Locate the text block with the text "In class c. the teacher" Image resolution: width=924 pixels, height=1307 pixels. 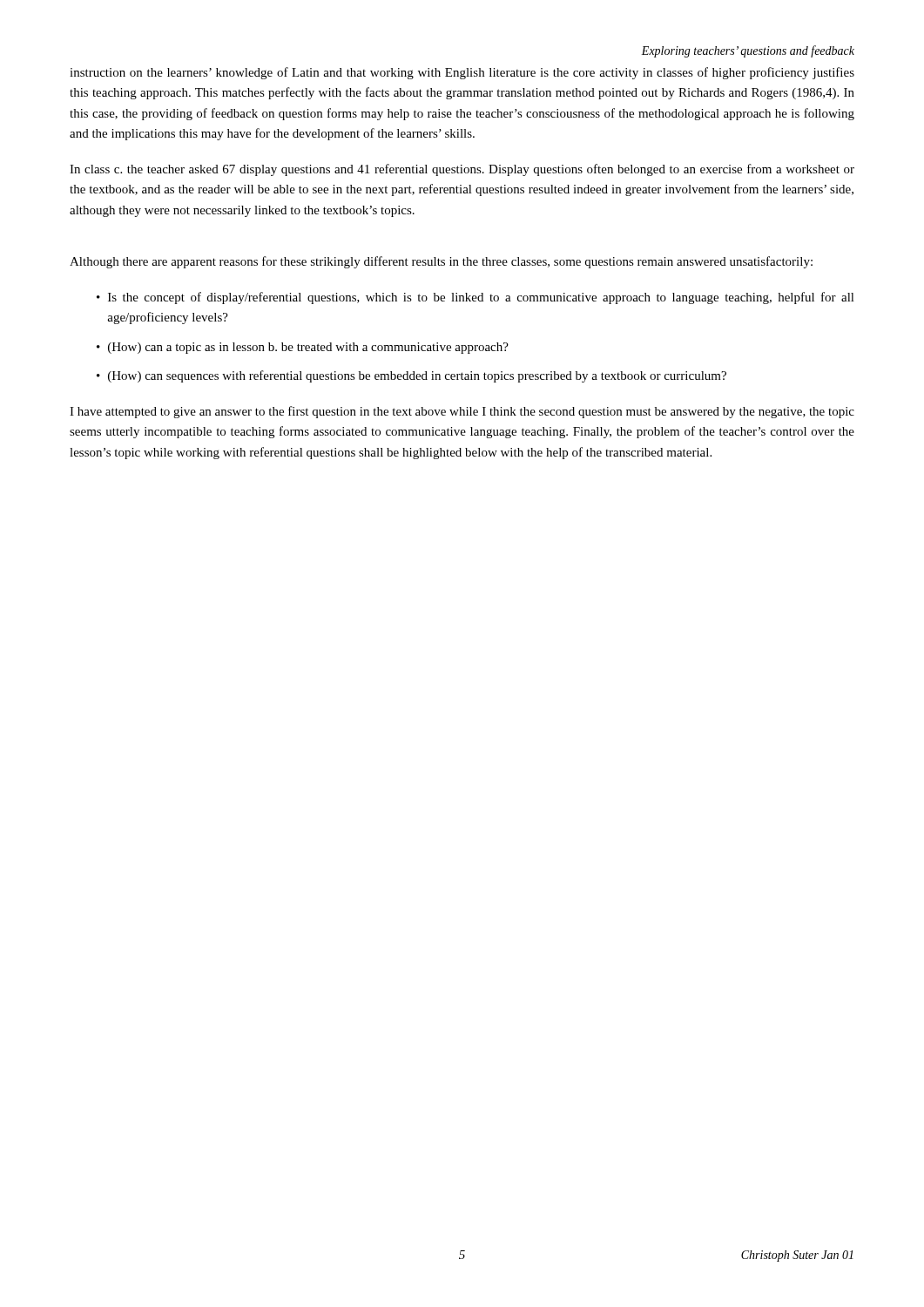(x=462, y=189)
